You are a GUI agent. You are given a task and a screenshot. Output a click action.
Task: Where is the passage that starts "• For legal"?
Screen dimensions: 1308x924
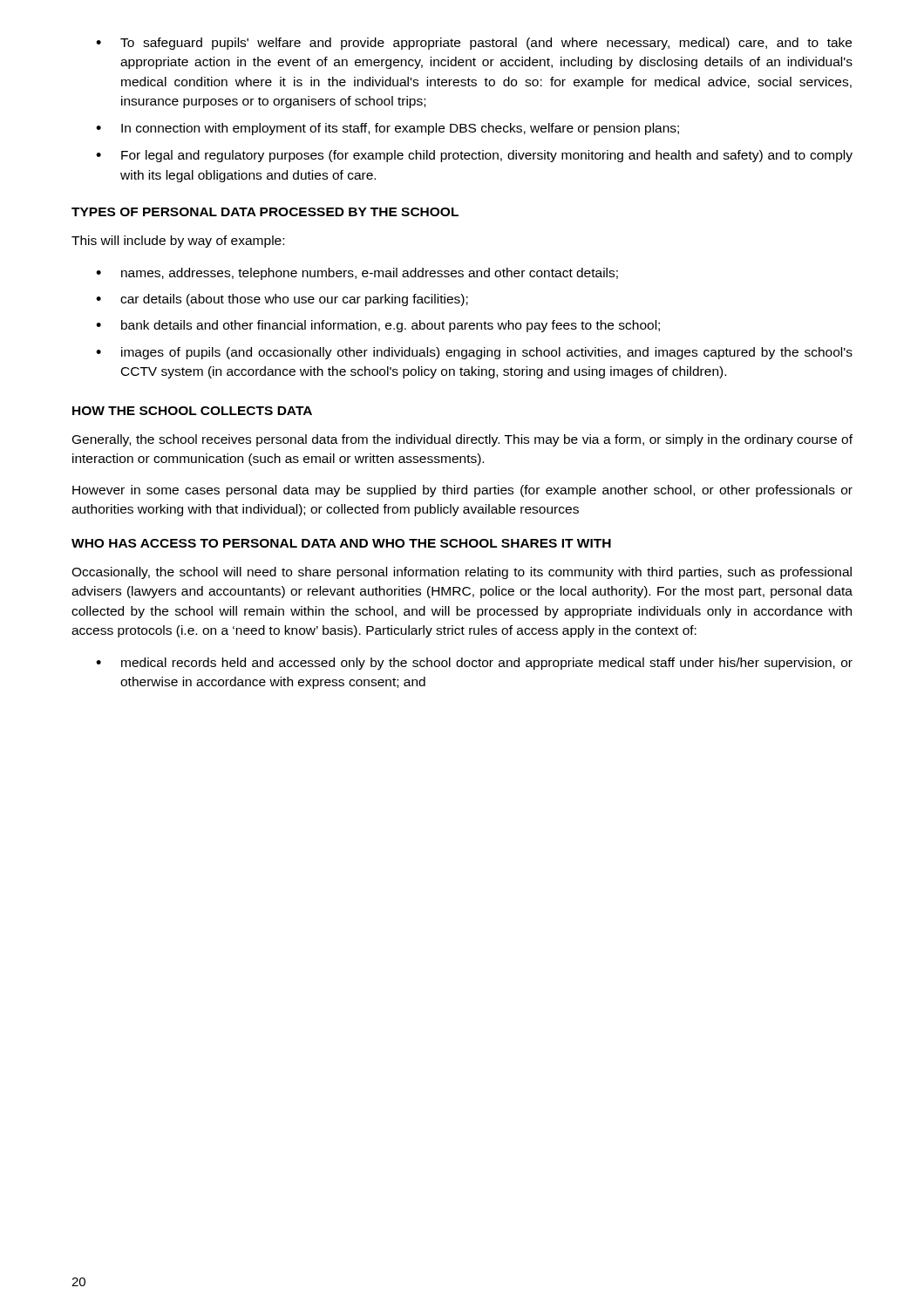(x=474, y=165)
